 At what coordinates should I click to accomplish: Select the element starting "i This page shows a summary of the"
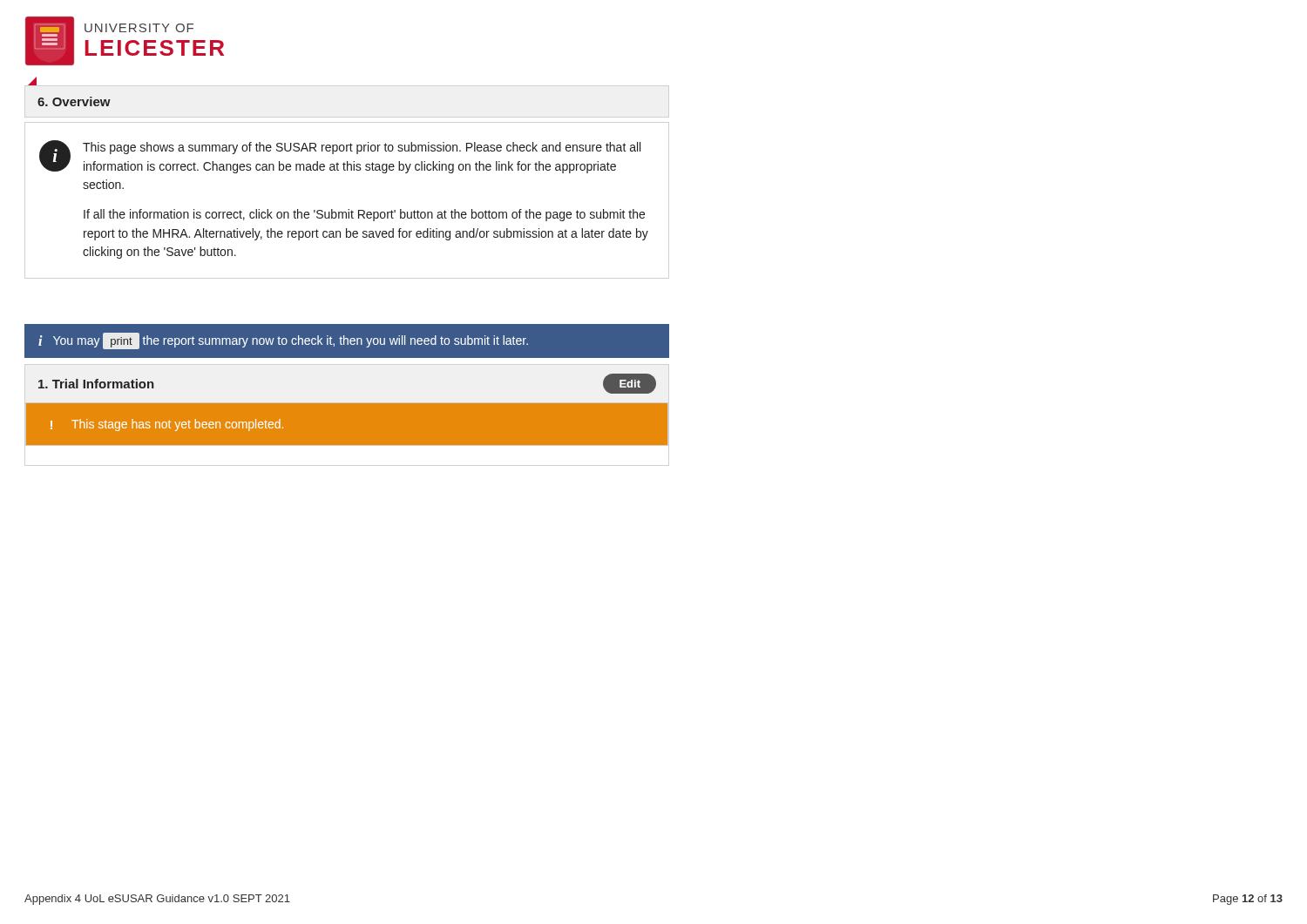[x=347, y=200]
